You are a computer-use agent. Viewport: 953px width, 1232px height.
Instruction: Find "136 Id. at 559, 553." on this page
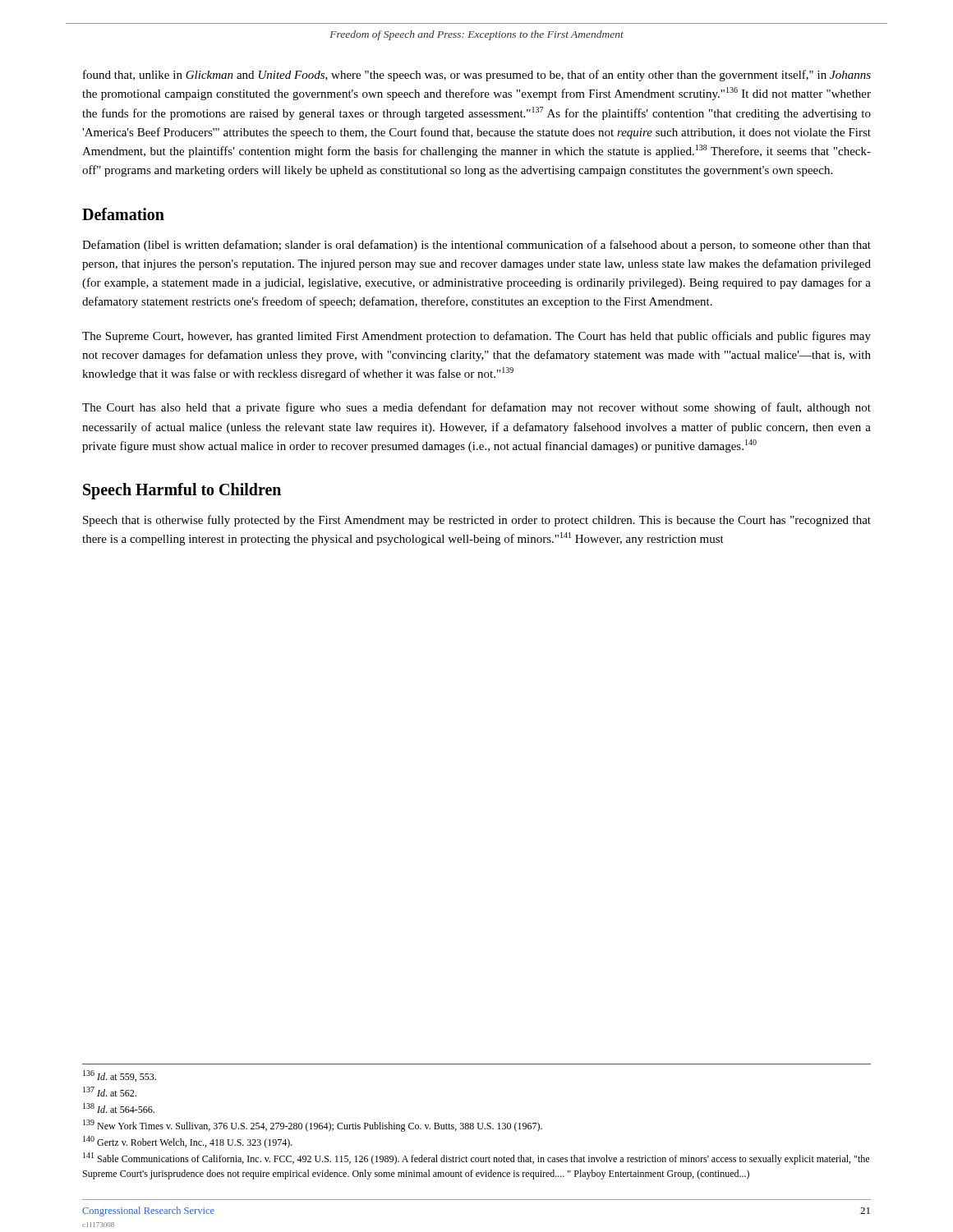pyautogui.click(x=119, y=1076)
